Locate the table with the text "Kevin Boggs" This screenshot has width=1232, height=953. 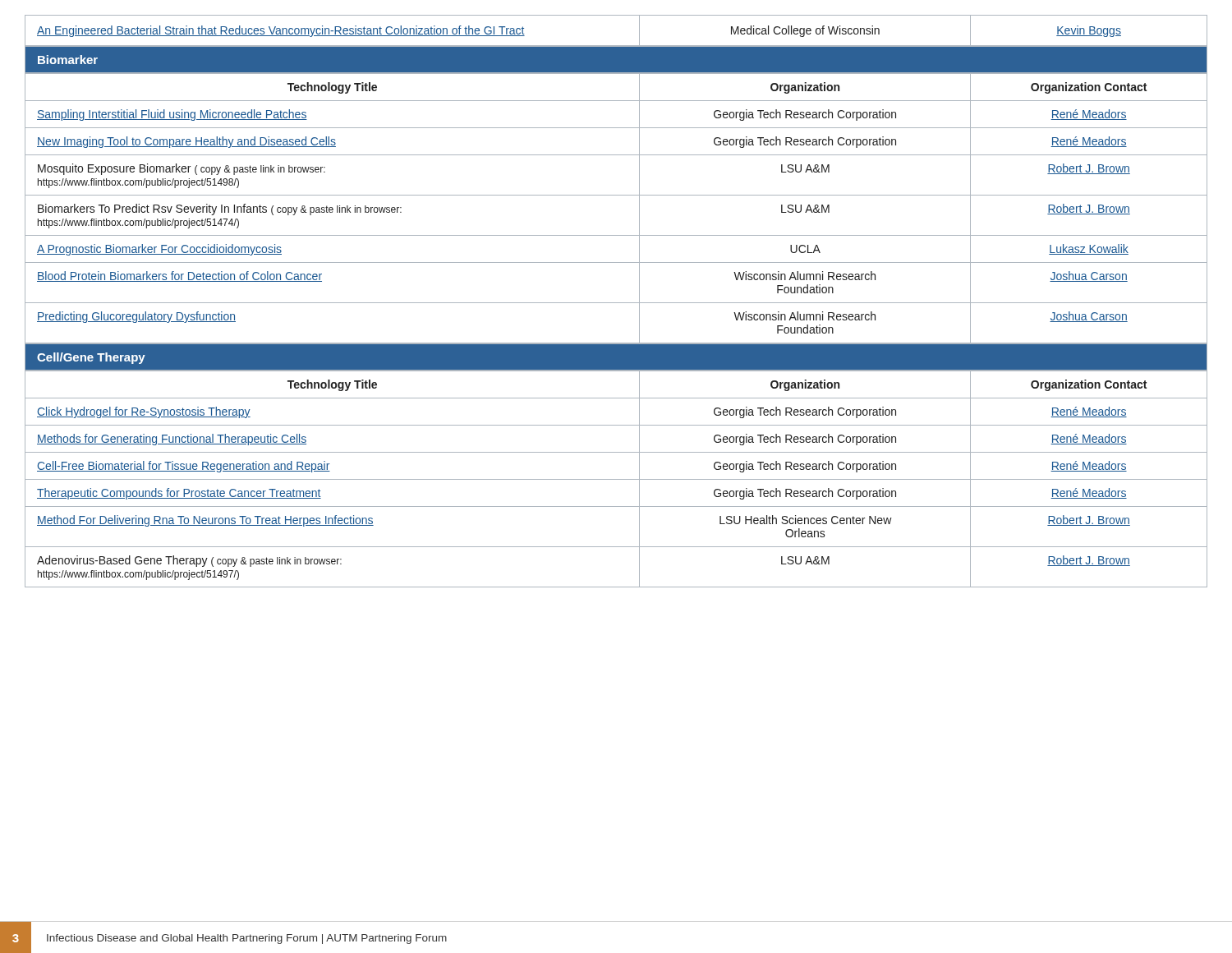click(616, 30)
